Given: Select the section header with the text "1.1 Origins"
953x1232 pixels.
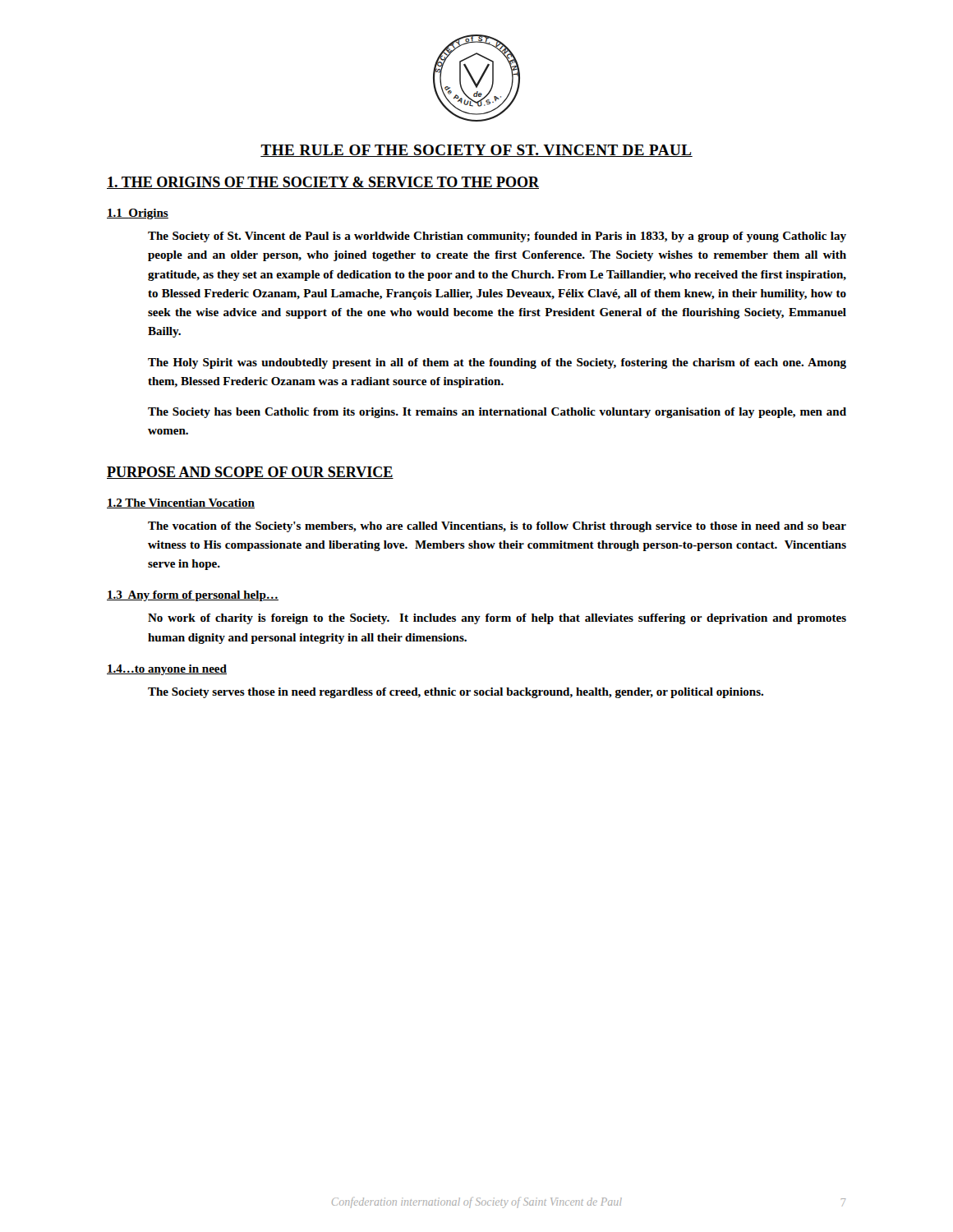Looking at the screenshot, I should (137, 213).
